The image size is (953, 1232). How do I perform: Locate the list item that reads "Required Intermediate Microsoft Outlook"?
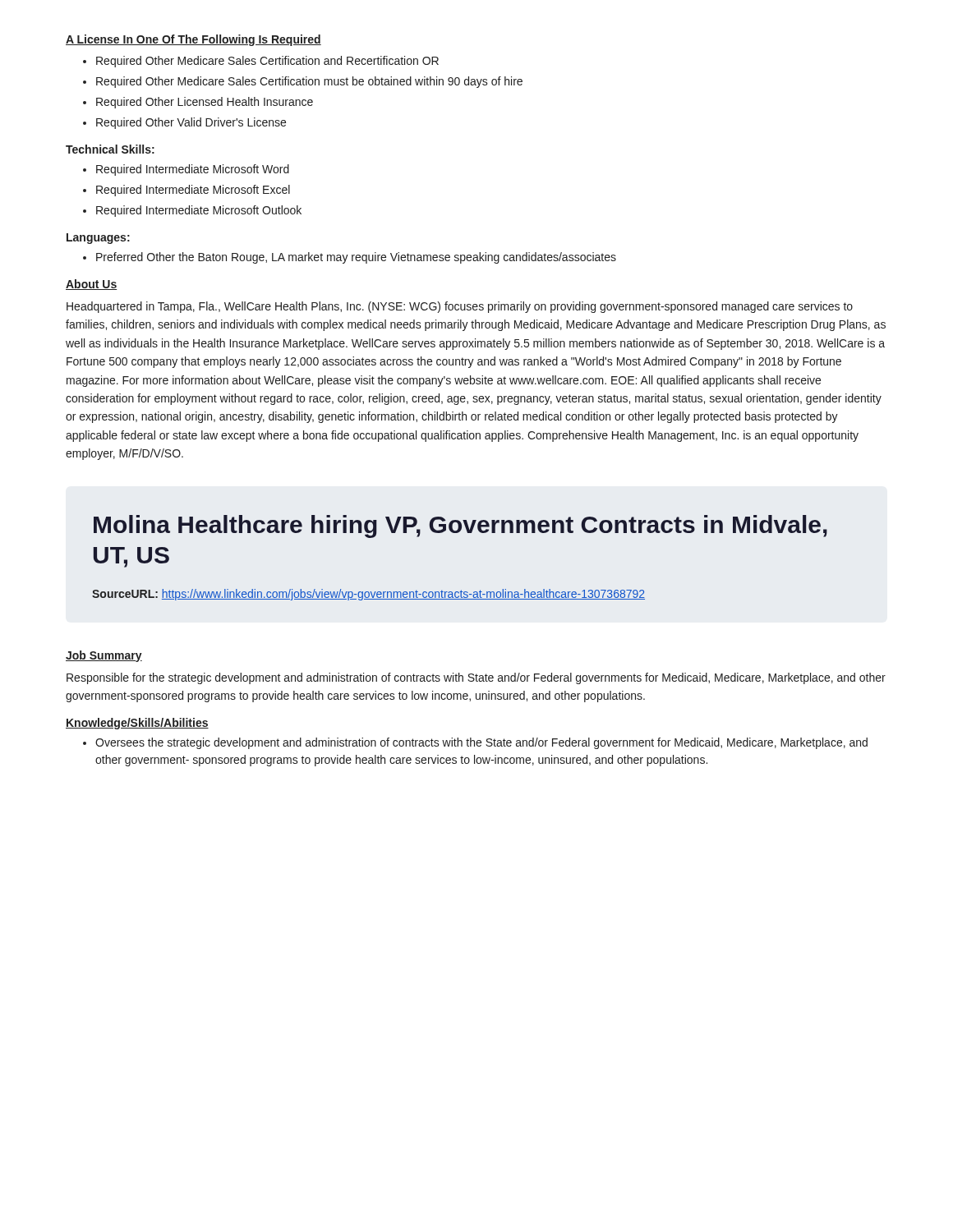[192, 211]
